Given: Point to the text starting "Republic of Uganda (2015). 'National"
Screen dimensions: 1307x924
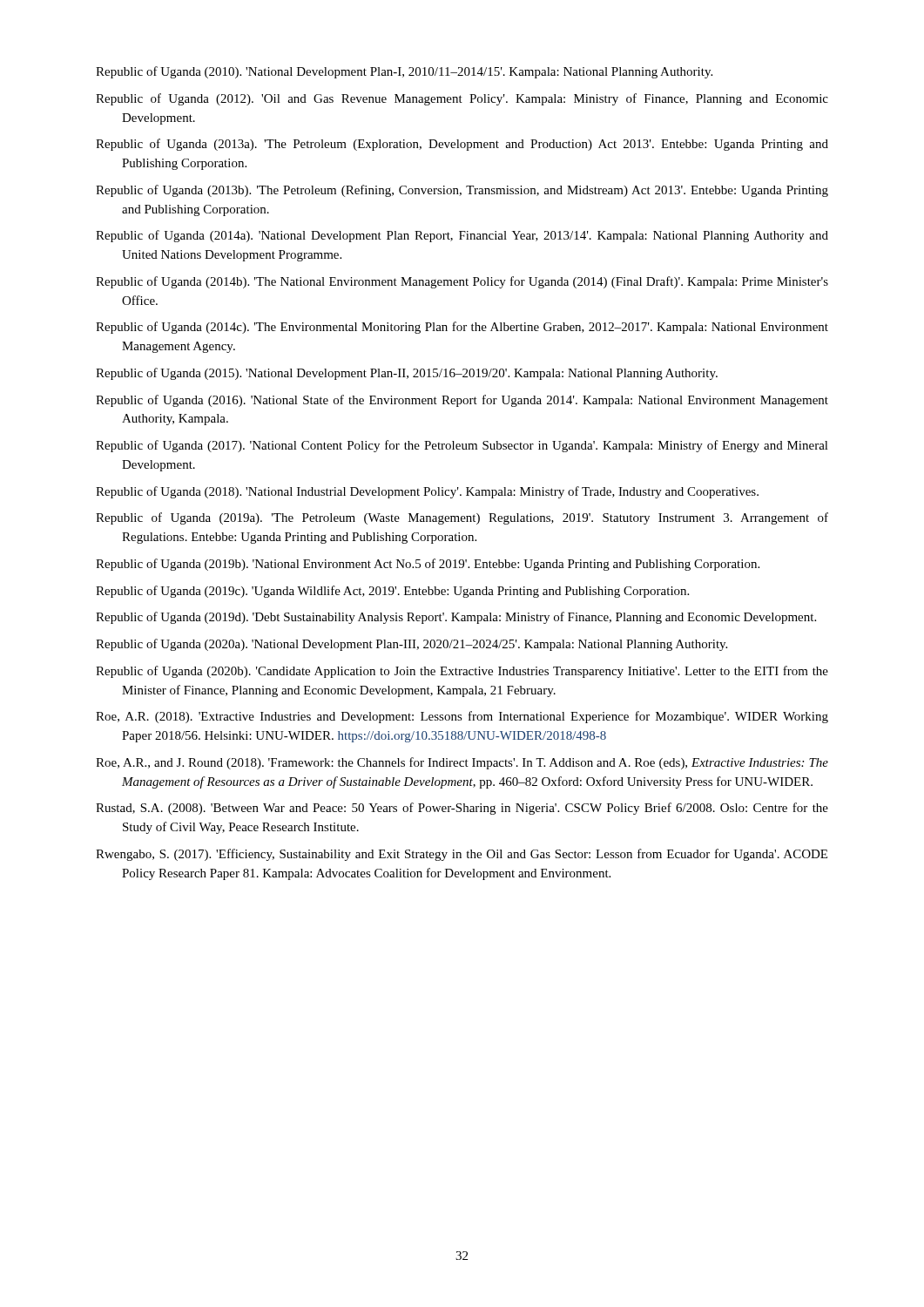Looking at the screenshot, I should click(407, 373).
